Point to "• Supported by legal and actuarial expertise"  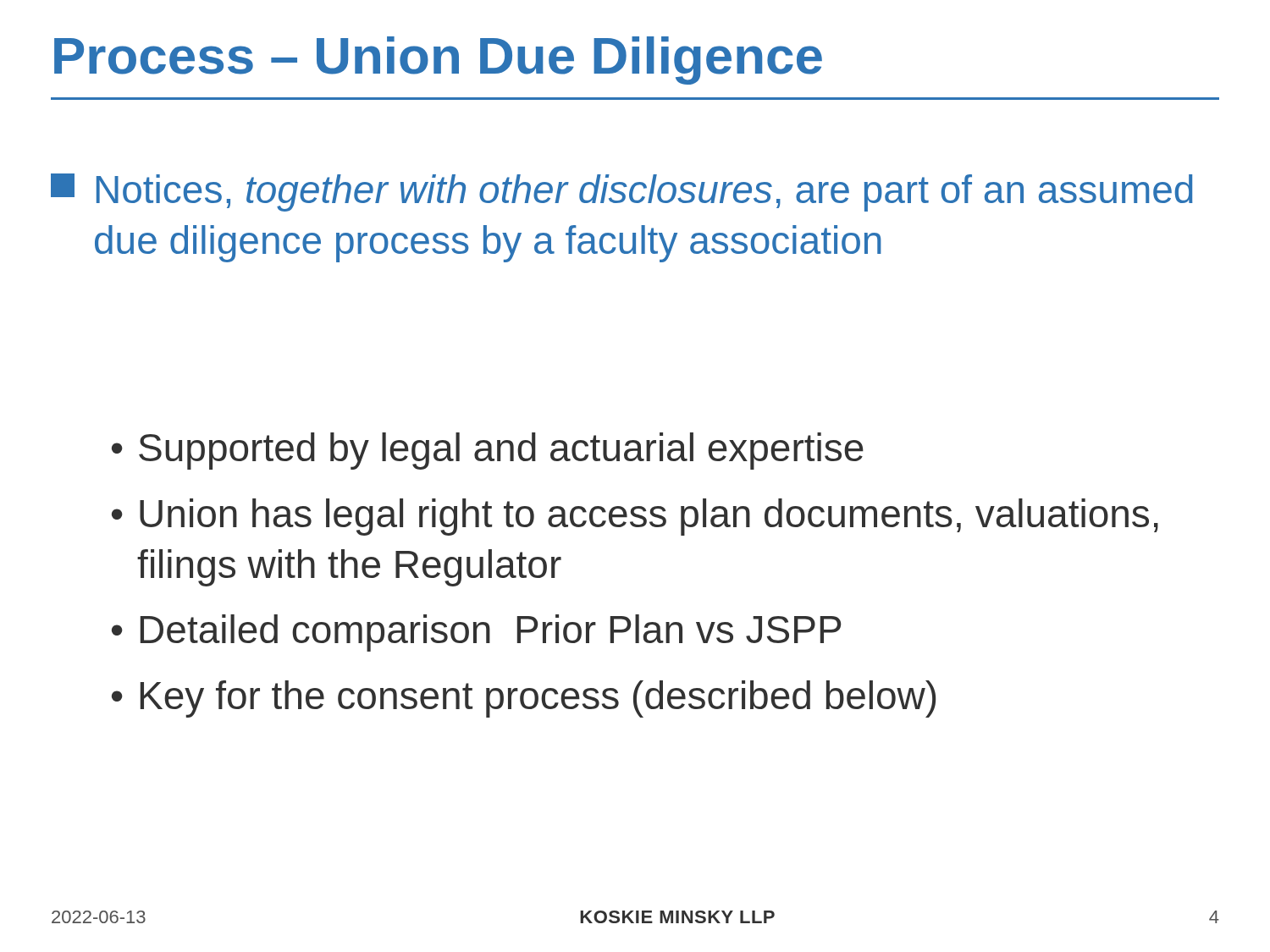pos(487,448)
